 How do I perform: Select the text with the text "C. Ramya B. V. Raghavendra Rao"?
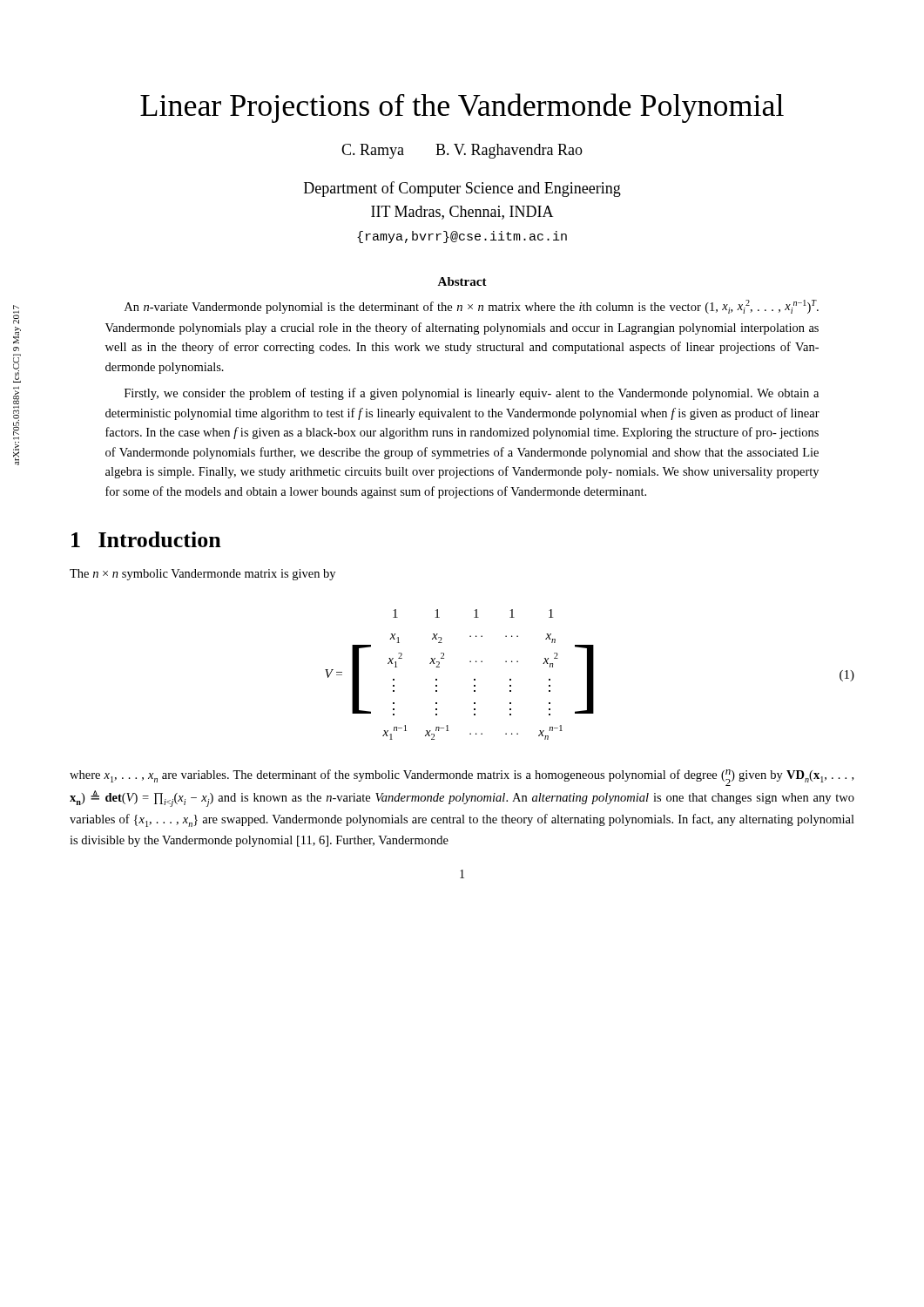pyautogui.click(x=462, y=150)
